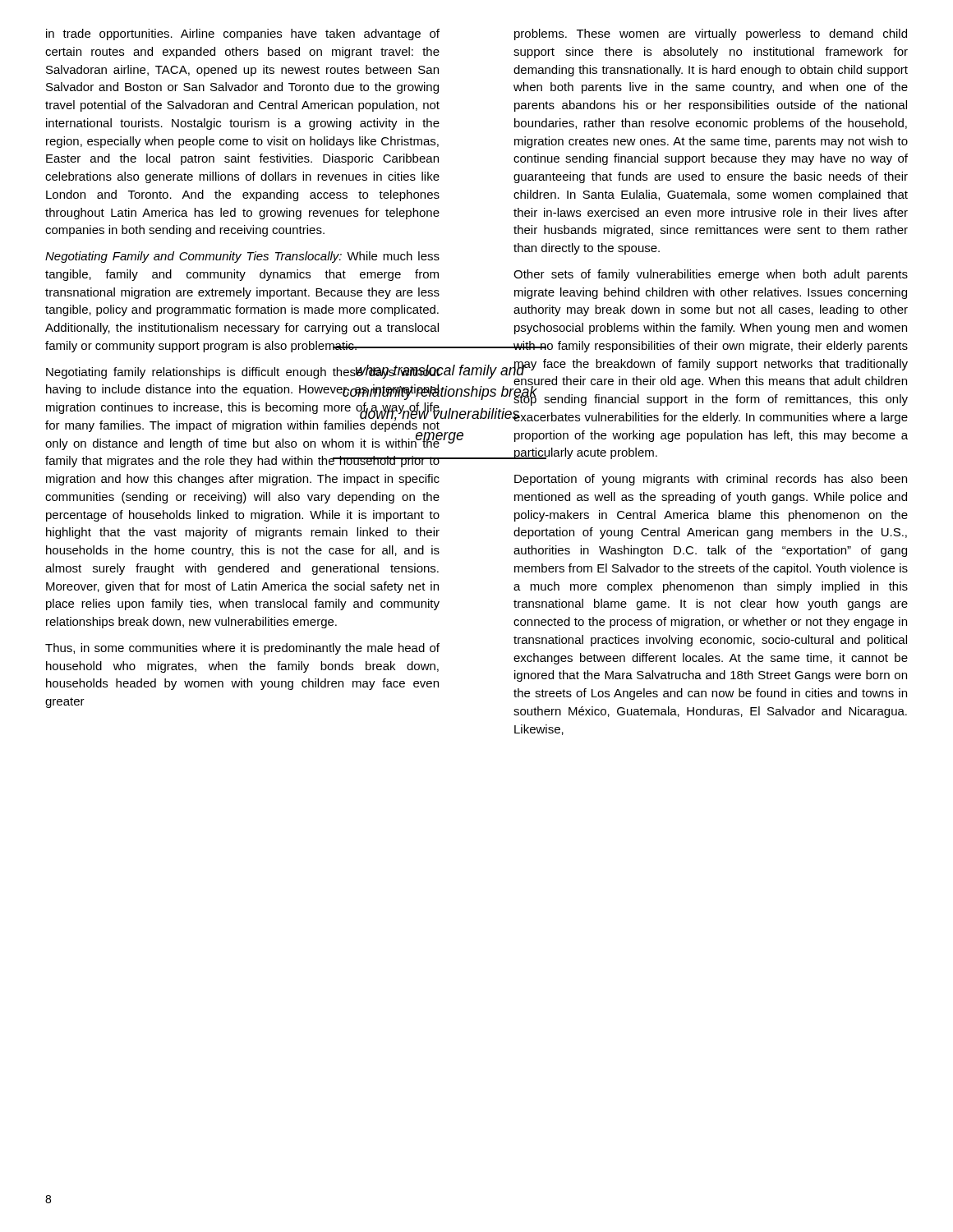This screenshot has width=953, height=1232.
Task: Locate the text starting "in trade opportunities."
Action: pyautogui.click(x=242, y=132)
